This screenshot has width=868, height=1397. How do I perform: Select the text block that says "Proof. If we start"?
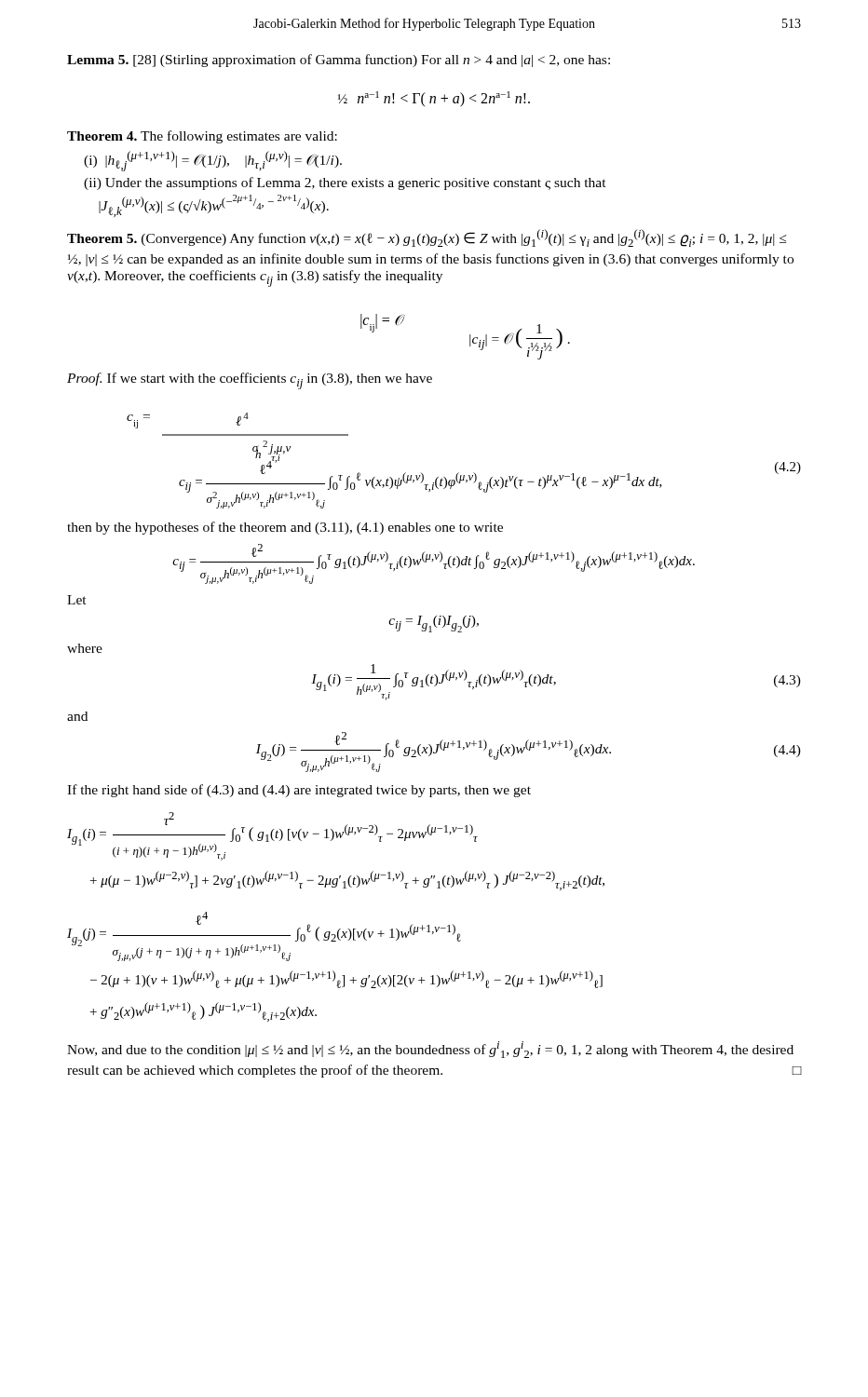point(250,380)
